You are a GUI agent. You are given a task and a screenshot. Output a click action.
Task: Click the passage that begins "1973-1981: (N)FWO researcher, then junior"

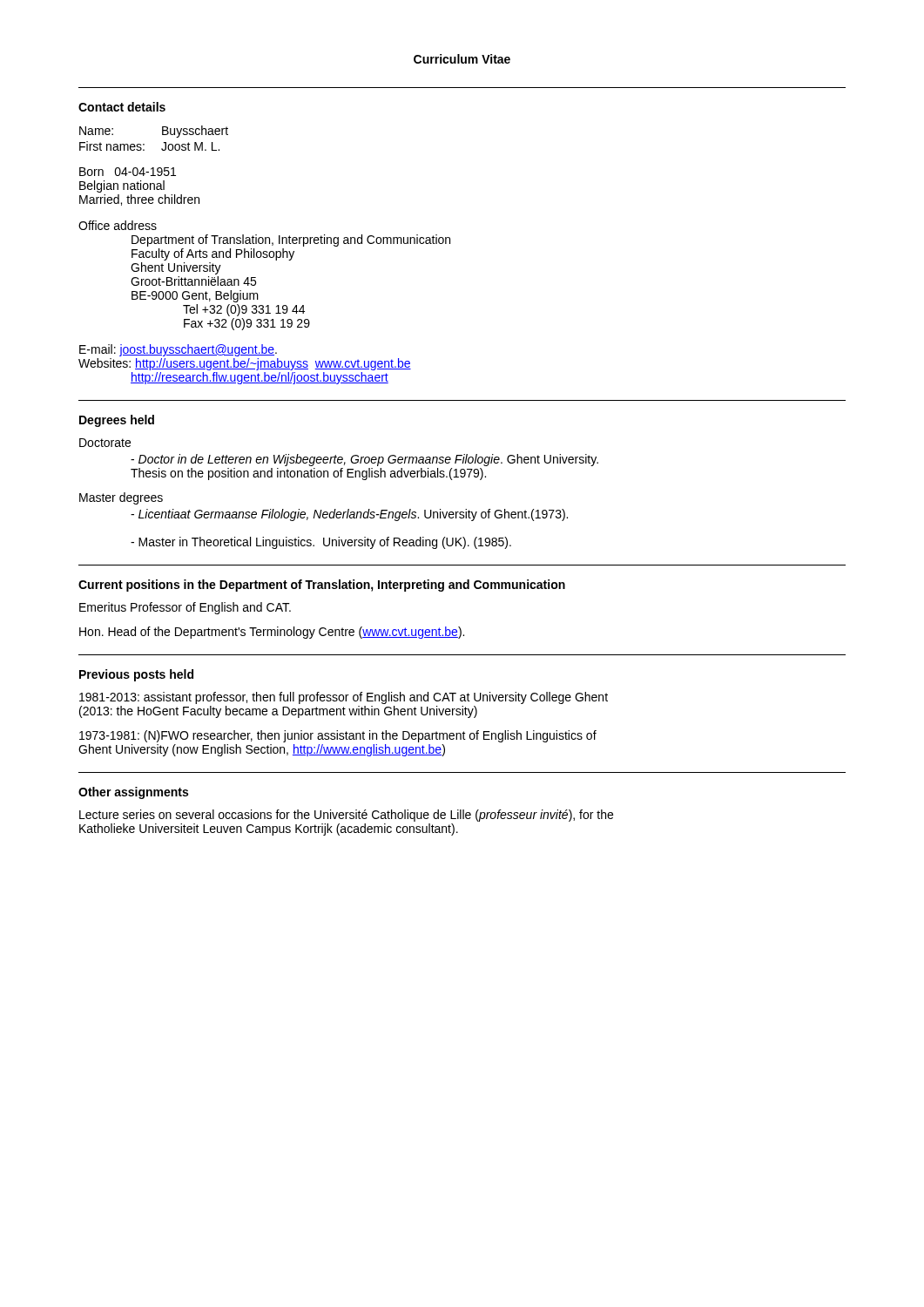pyautogui.click(x=337, y=742)
